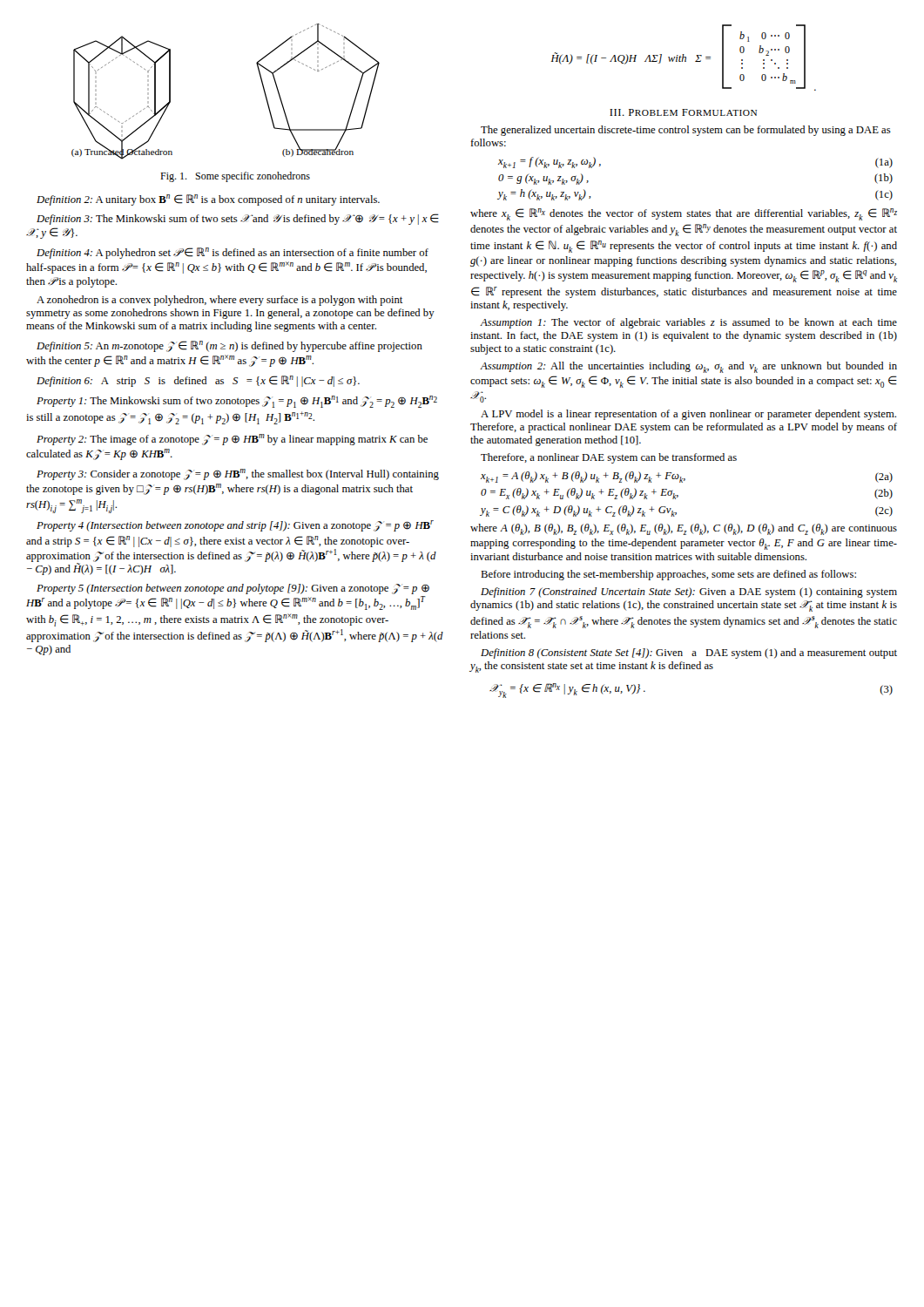Viewport: 924px width, 1307px height.
Task: Find the text block with the text "Property 4 (Intersection between zonotope and strip"
Action: click(231, 547)
